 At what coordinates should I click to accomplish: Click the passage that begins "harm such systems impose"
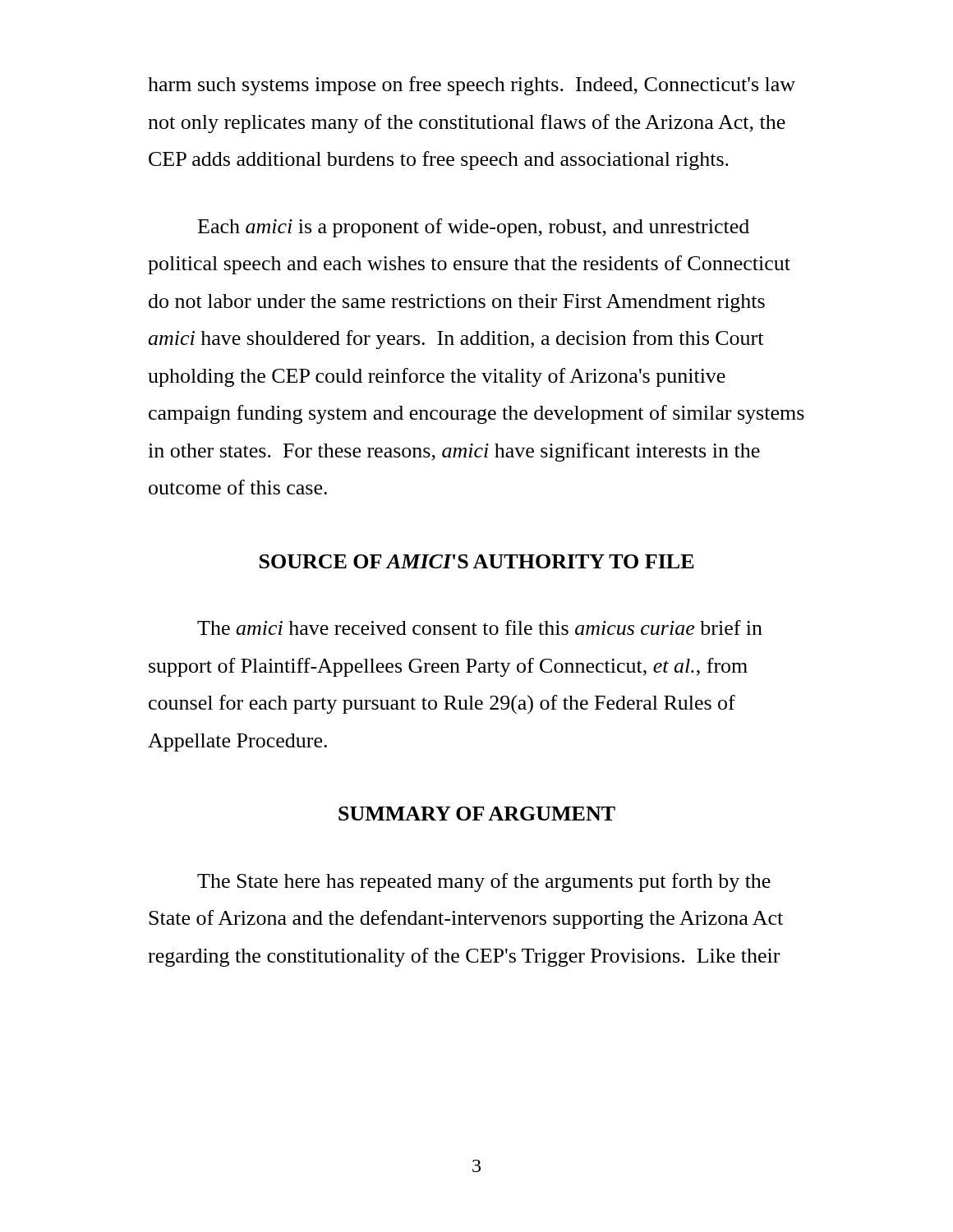[x=472, y=122]
